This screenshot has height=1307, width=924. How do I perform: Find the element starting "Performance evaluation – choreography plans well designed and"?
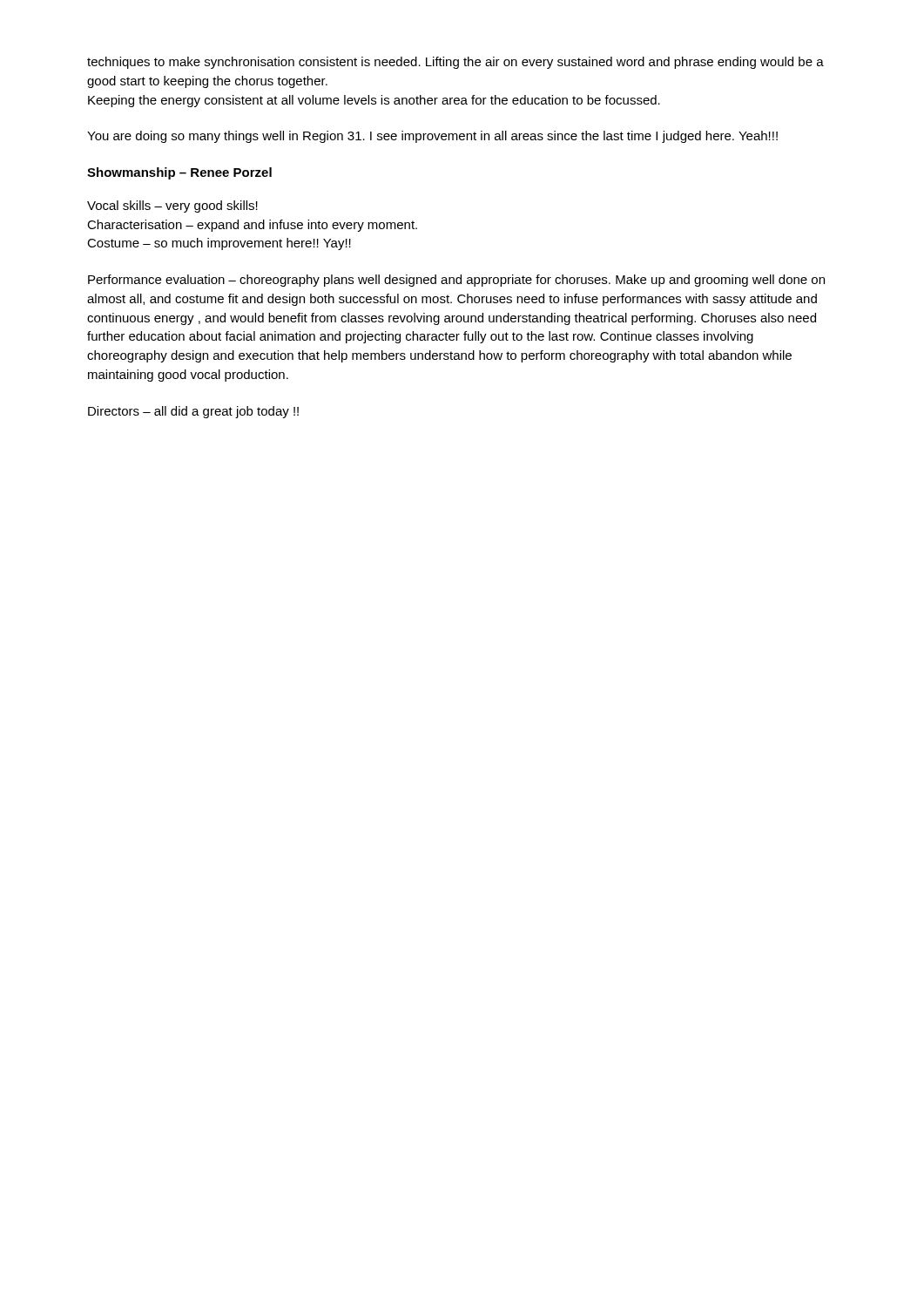coord(456,327)
